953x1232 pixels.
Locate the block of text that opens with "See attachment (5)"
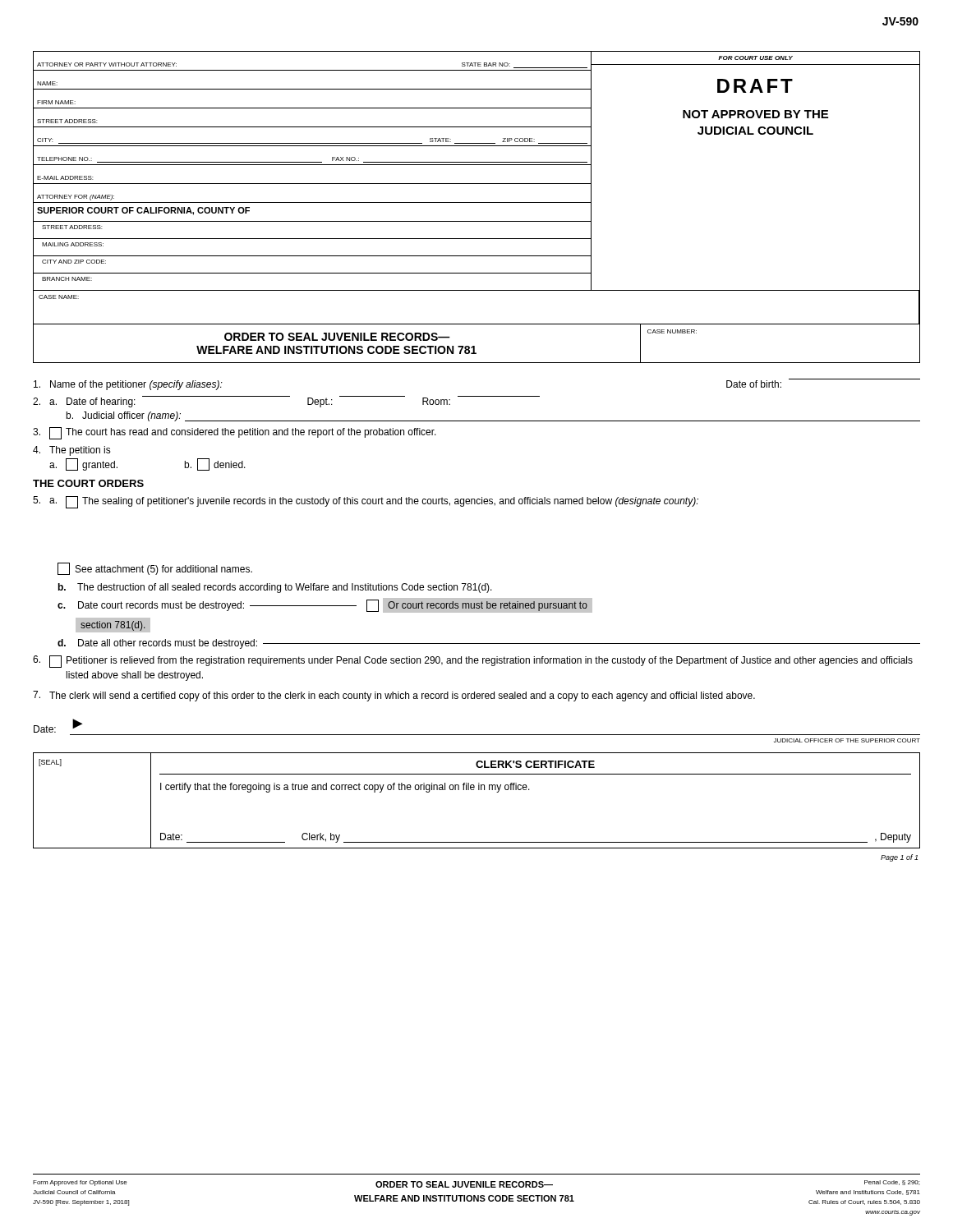489,606
